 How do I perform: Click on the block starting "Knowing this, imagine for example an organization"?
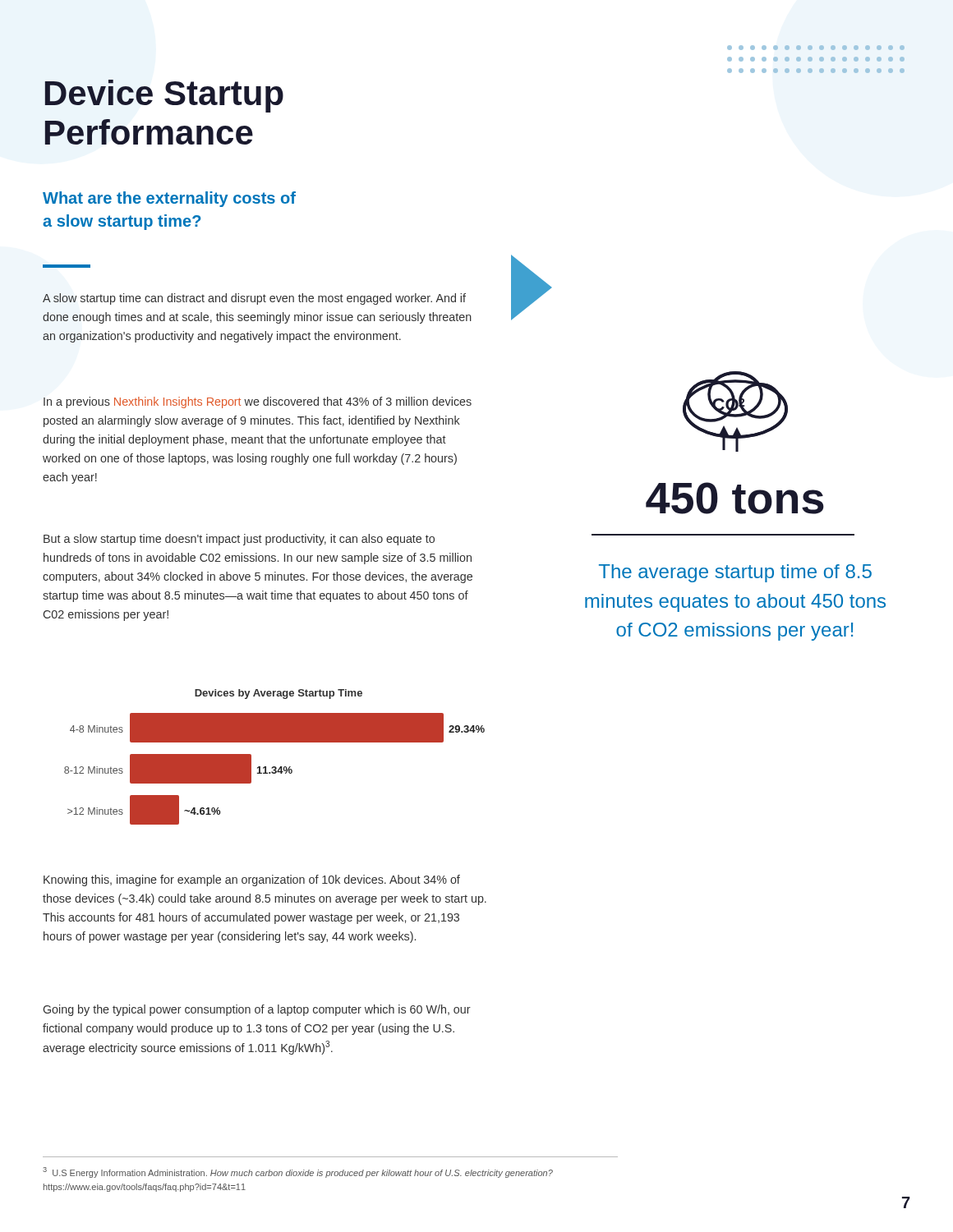pos(265,908)
